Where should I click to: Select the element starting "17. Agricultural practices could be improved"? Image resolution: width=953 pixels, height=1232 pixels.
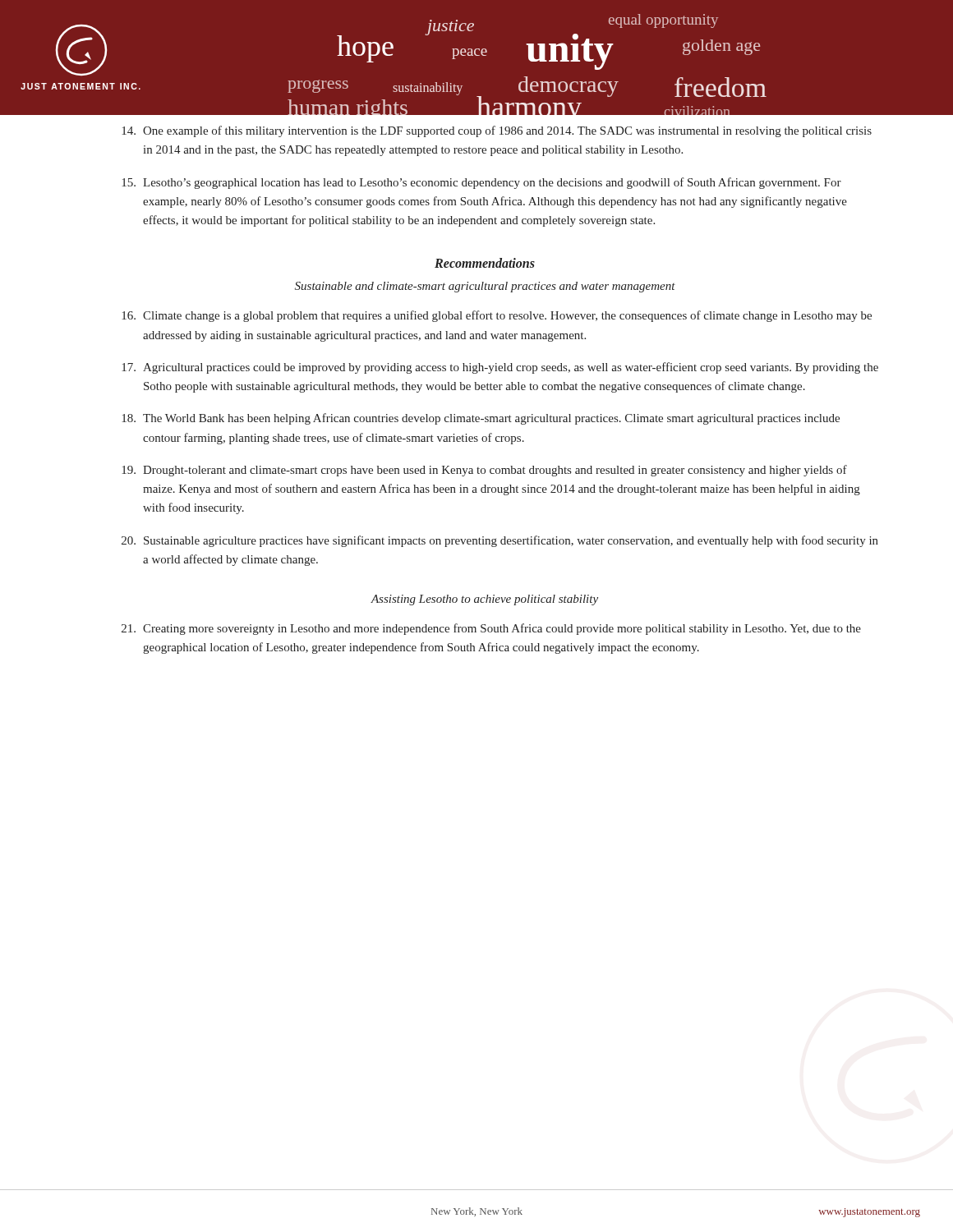tap(485, 377)
